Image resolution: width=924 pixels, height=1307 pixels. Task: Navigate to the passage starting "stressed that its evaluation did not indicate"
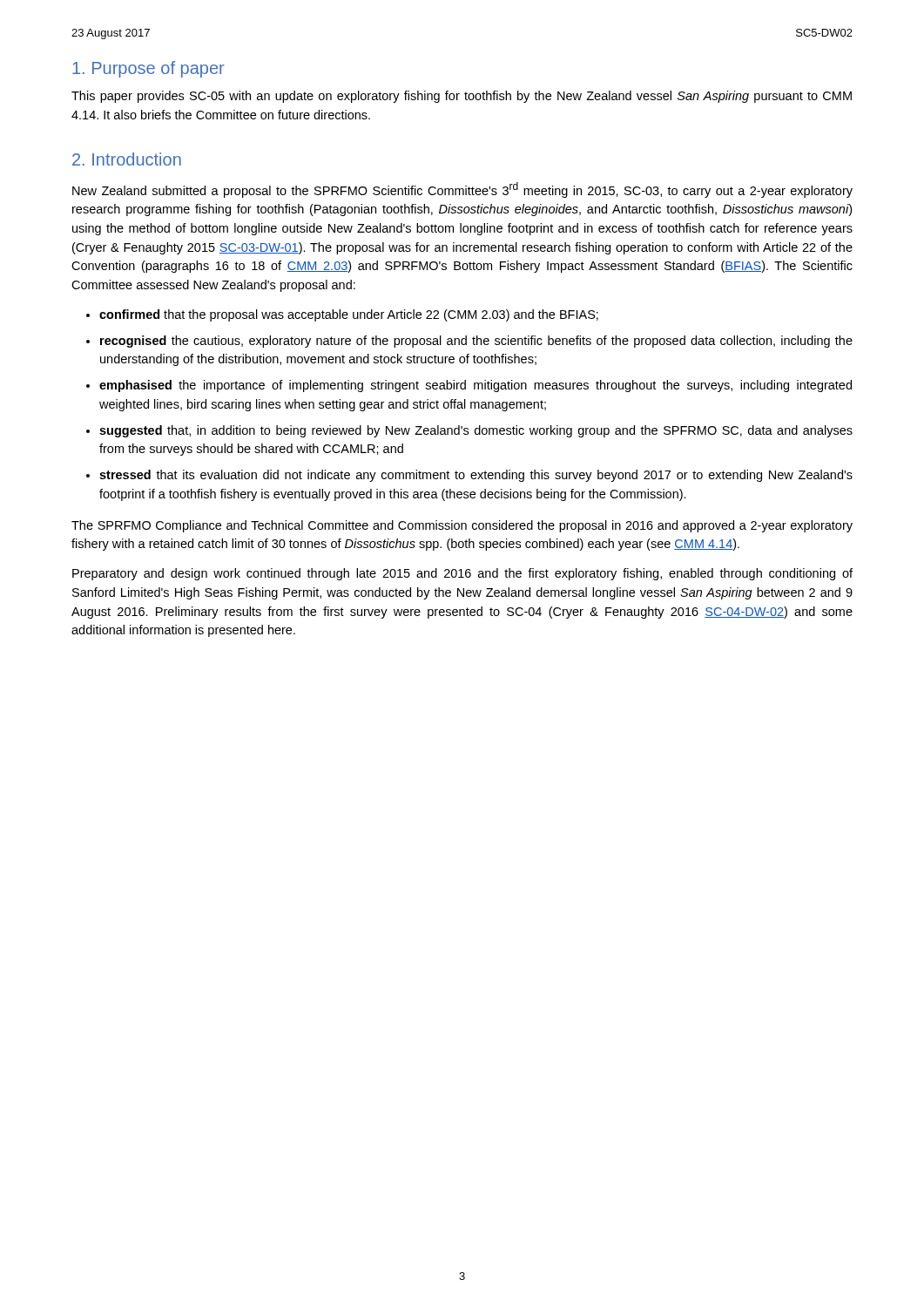476,484
